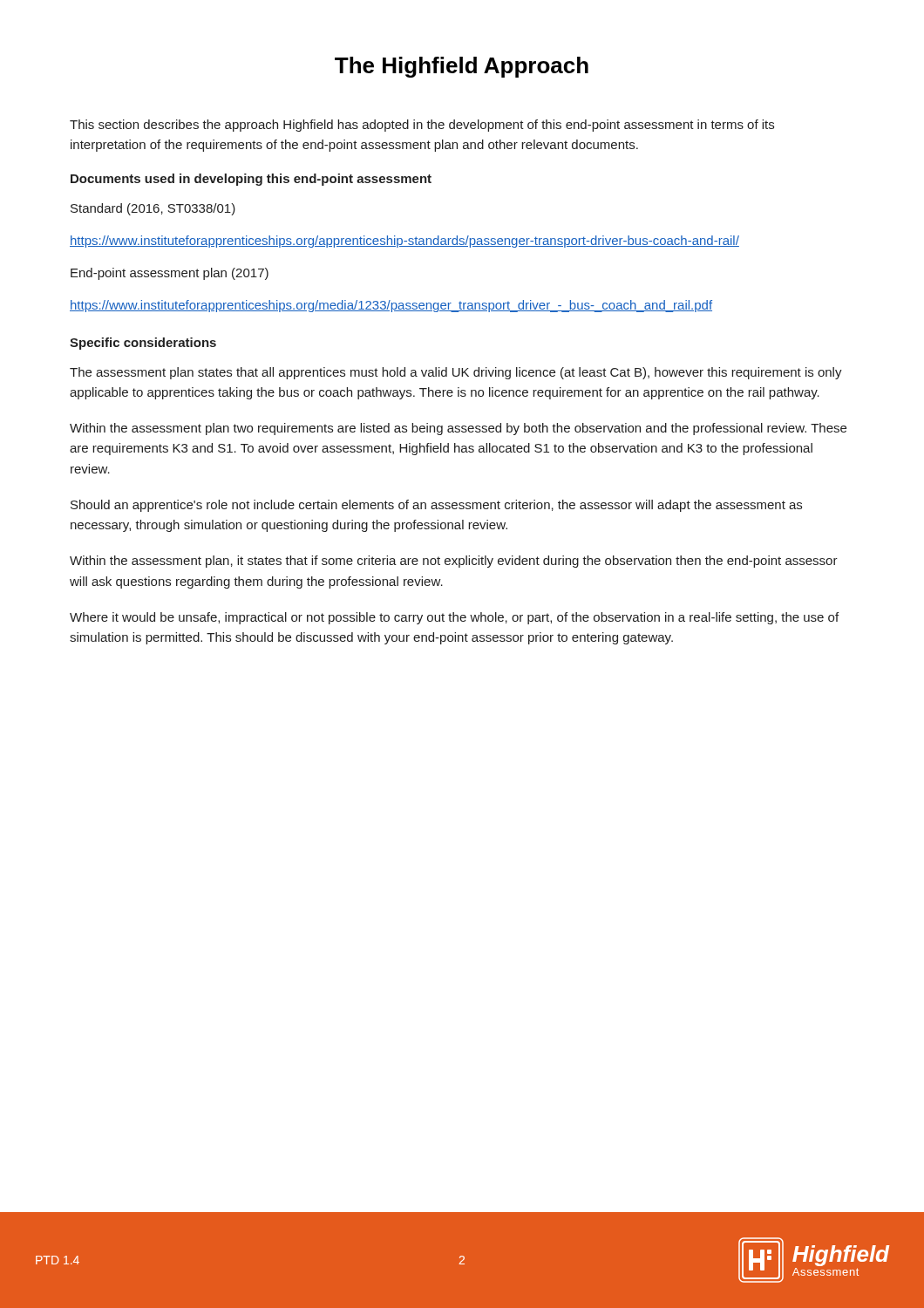Find the section header that says "Documents used in developing this end-point"
The width and height of the screenshot is (924, 1308).
251,180
